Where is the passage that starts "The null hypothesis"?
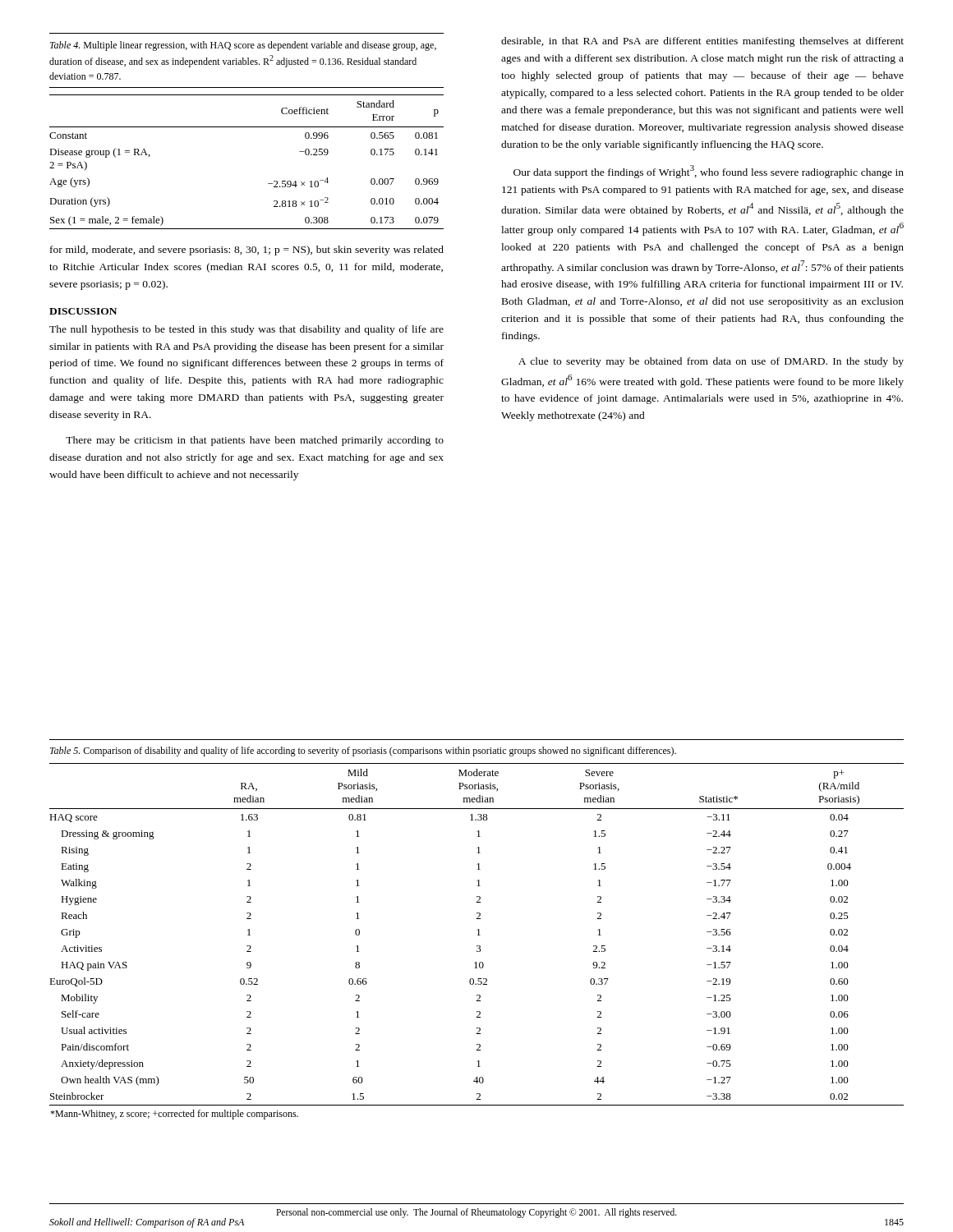 246,372
